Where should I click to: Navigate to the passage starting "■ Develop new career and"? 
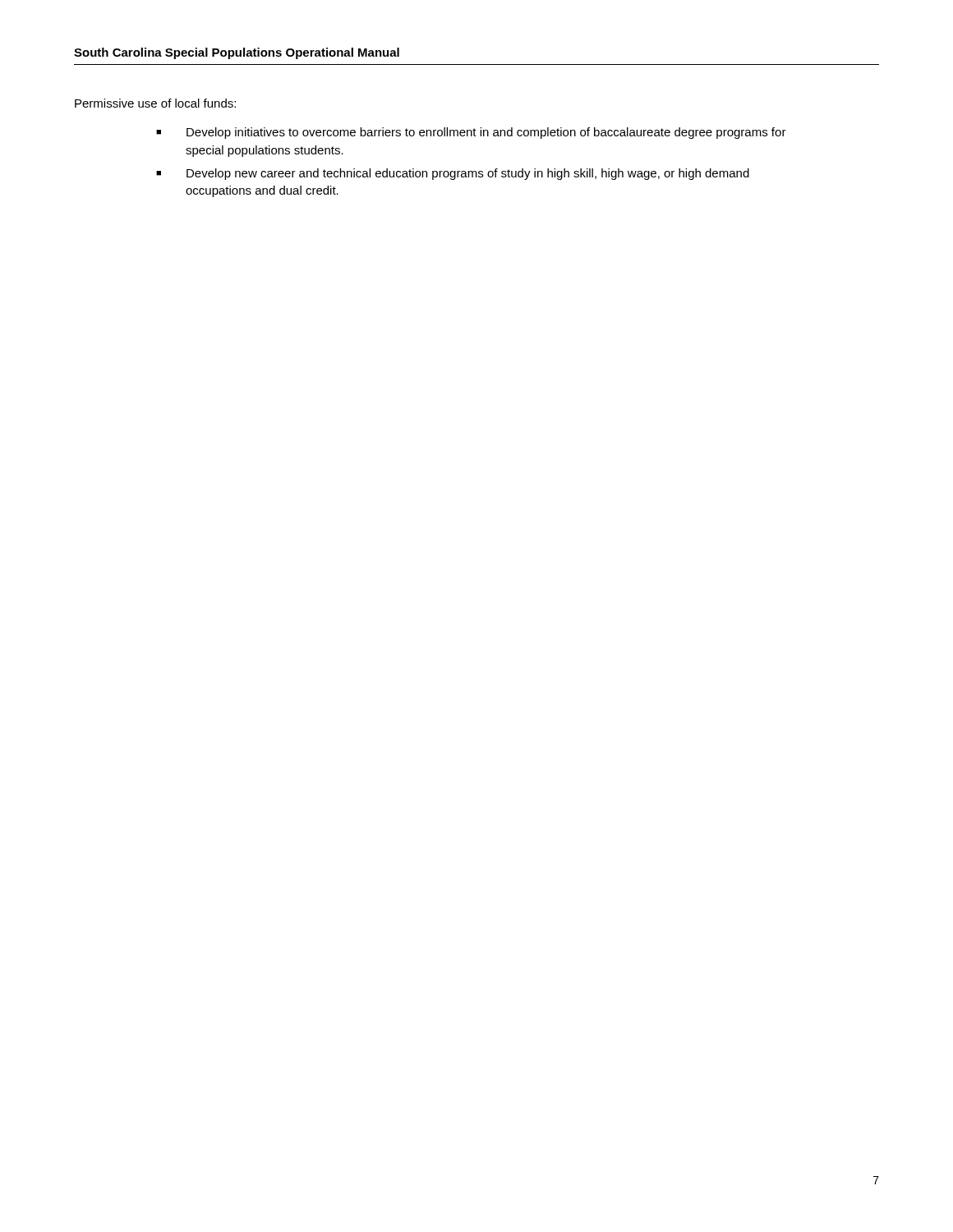coord(518,182)
